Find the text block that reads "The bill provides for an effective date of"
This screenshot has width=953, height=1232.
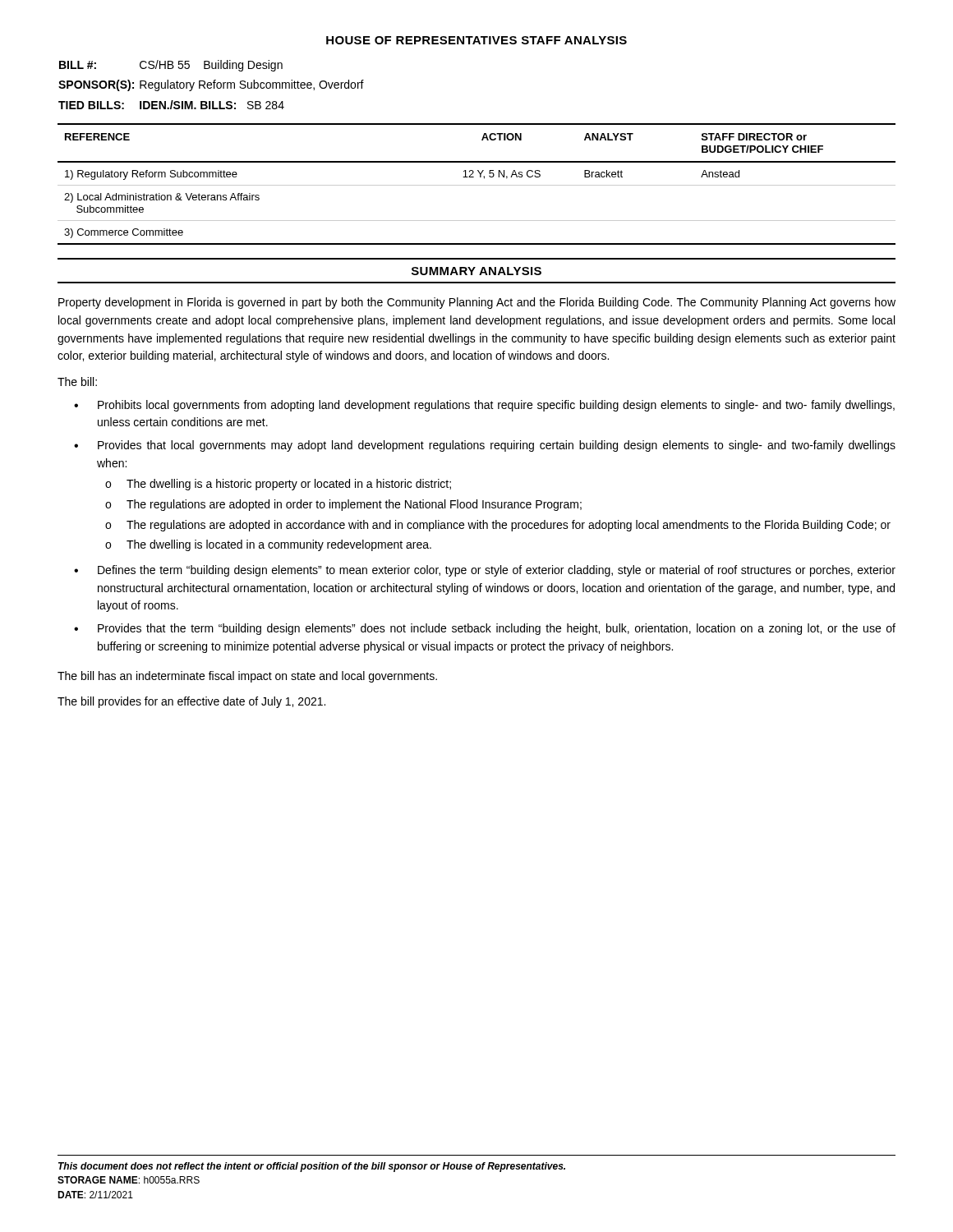[x=192, y=702]
